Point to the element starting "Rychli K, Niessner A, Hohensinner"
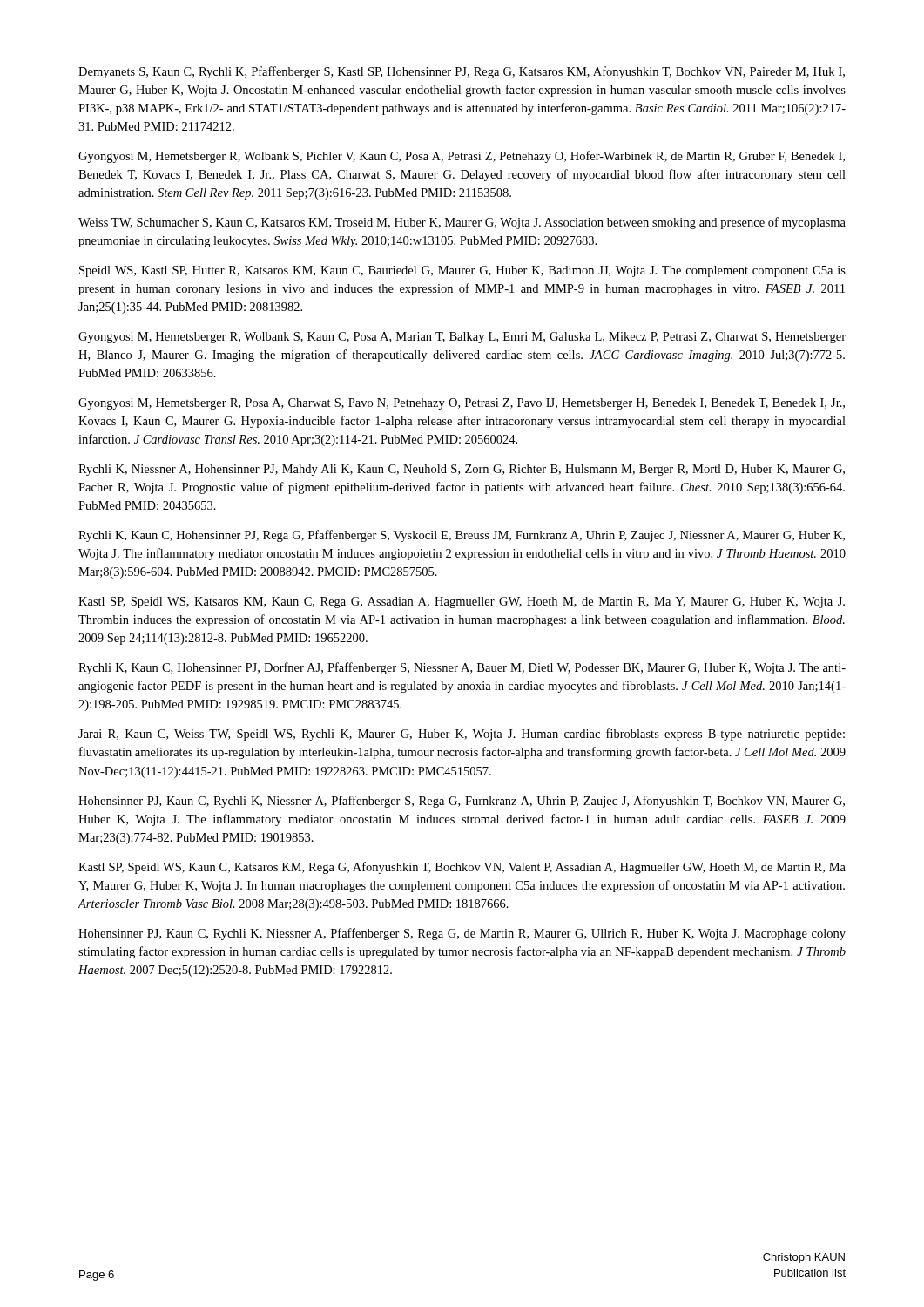This screenshot has height=1307, width=924. (x=462, y=487)
